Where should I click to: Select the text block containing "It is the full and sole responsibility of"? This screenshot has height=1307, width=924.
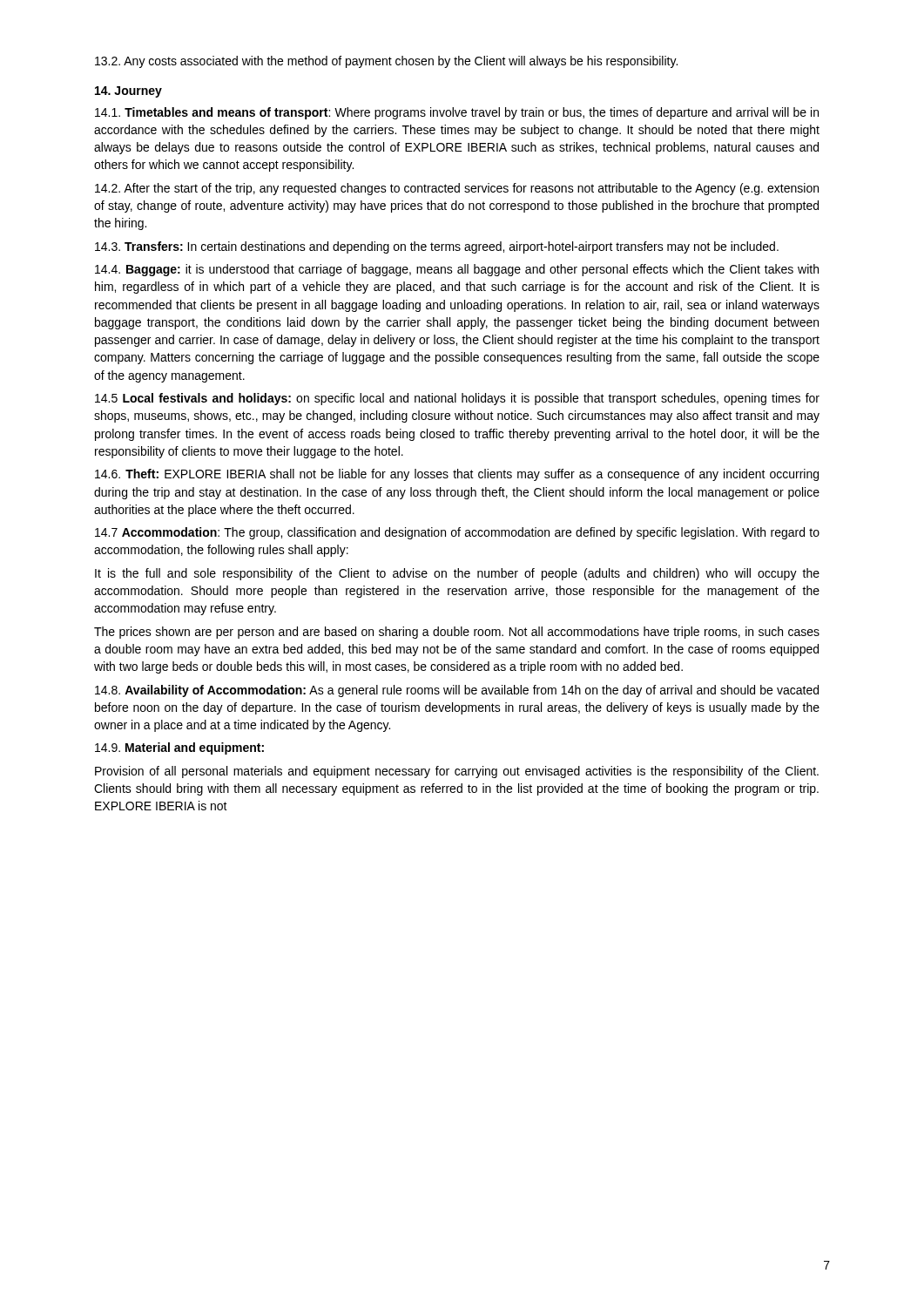click(x=457, y=591)
